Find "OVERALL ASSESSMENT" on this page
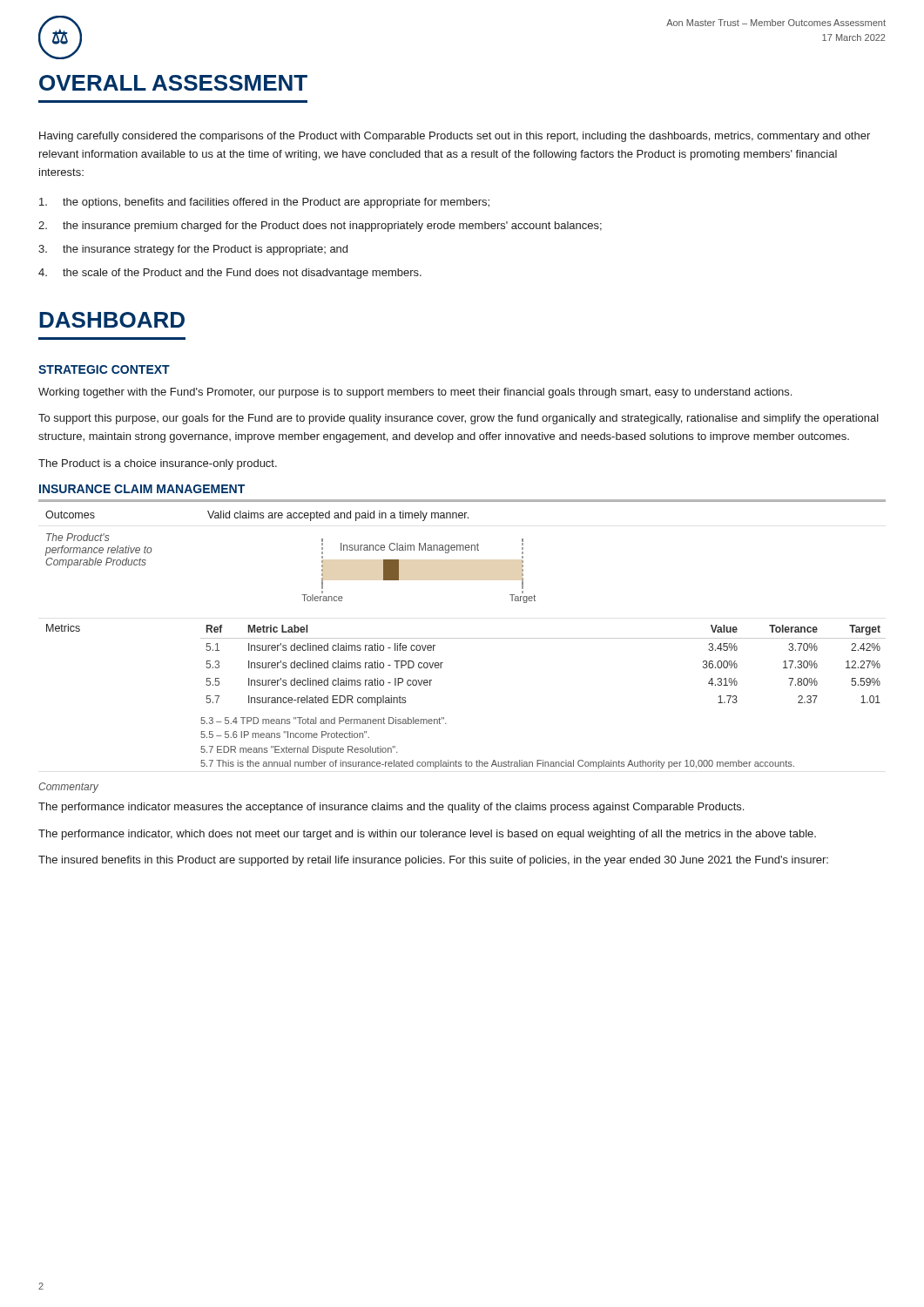 pyautogui.click(x=173, y=86)
